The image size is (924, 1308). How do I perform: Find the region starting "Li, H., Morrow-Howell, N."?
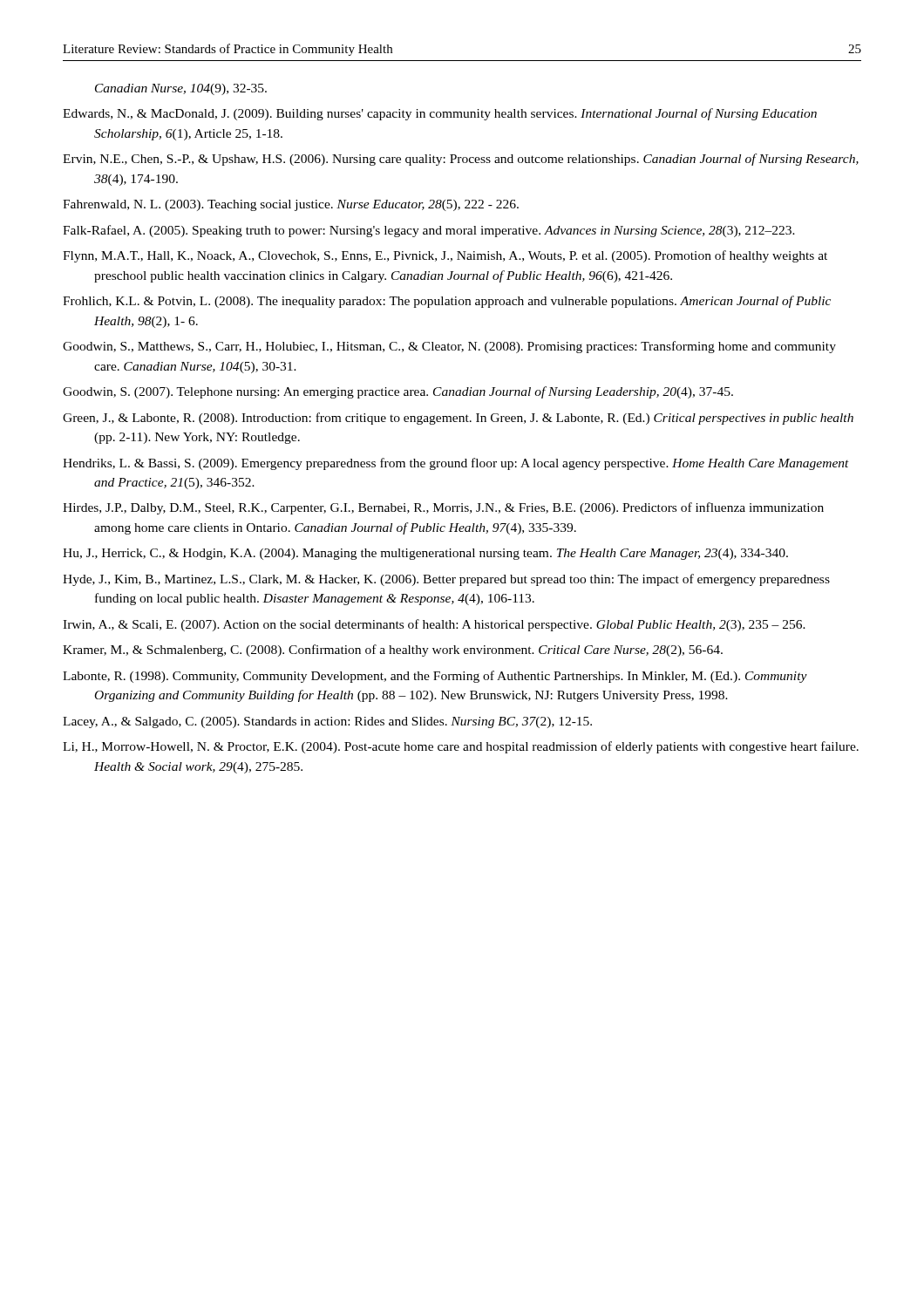461,756
